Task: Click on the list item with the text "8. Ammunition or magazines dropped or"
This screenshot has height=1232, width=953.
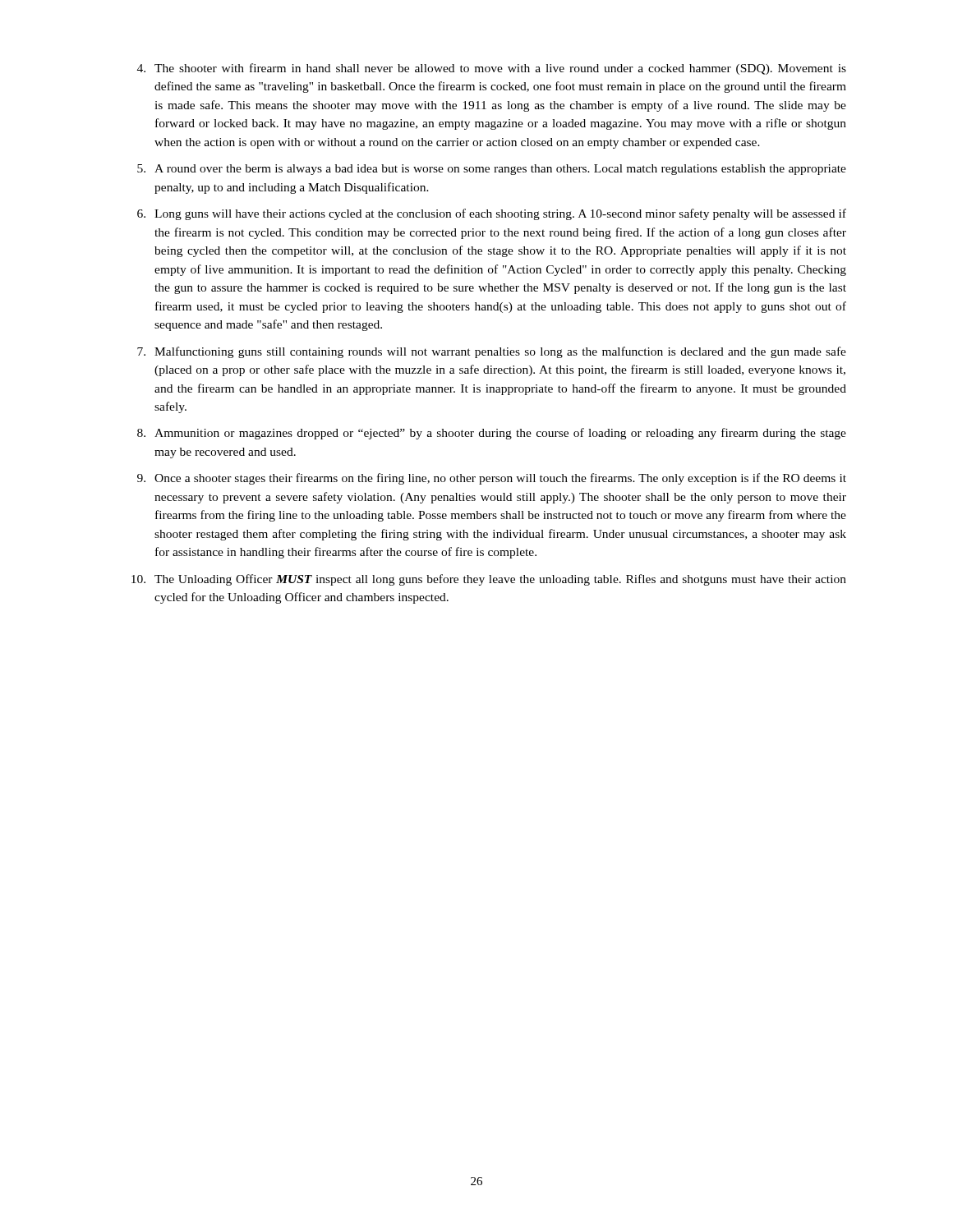Action: tap(476, 443)
